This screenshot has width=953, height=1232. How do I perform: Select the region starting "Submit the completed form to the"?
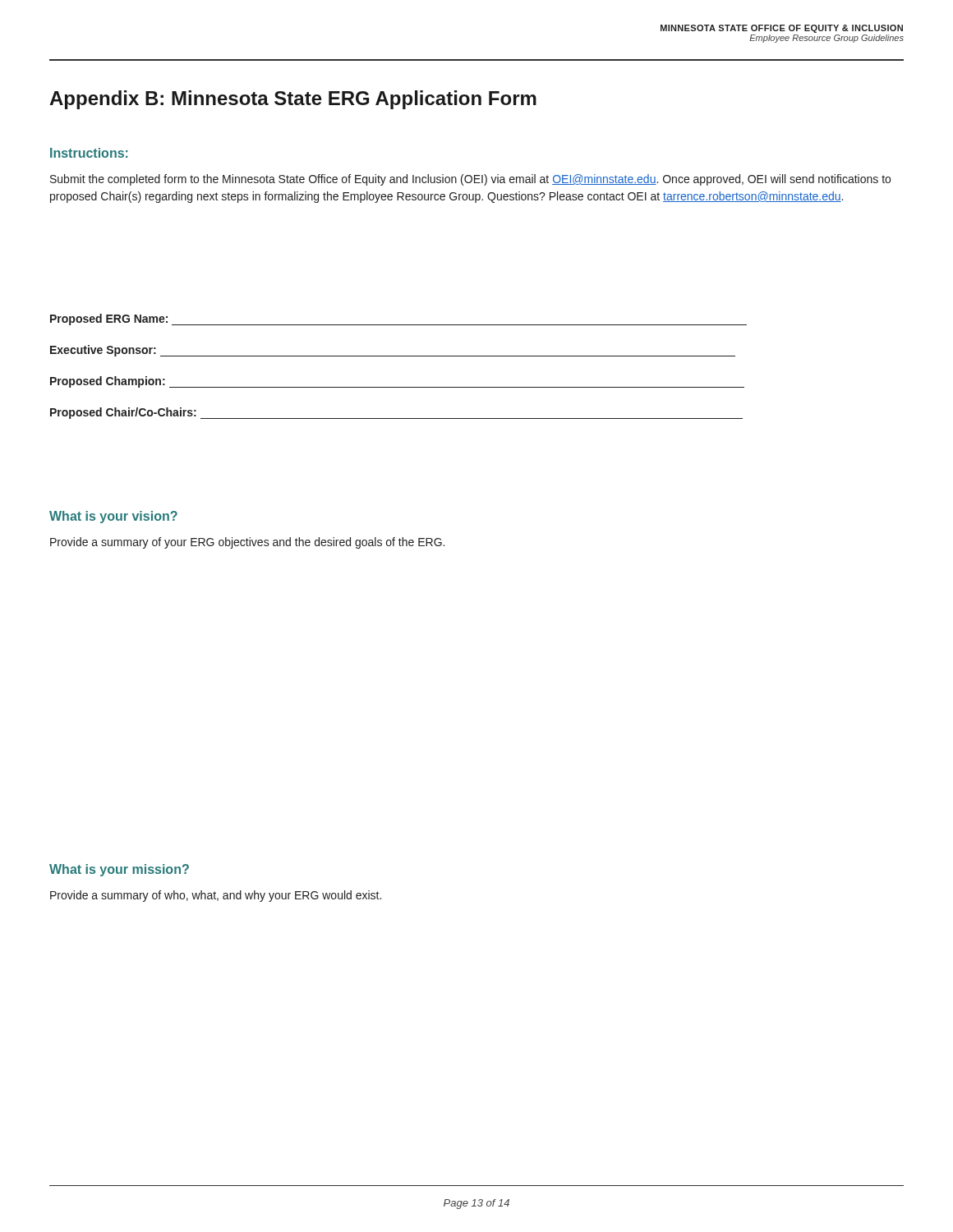click(x=476, y=188)
